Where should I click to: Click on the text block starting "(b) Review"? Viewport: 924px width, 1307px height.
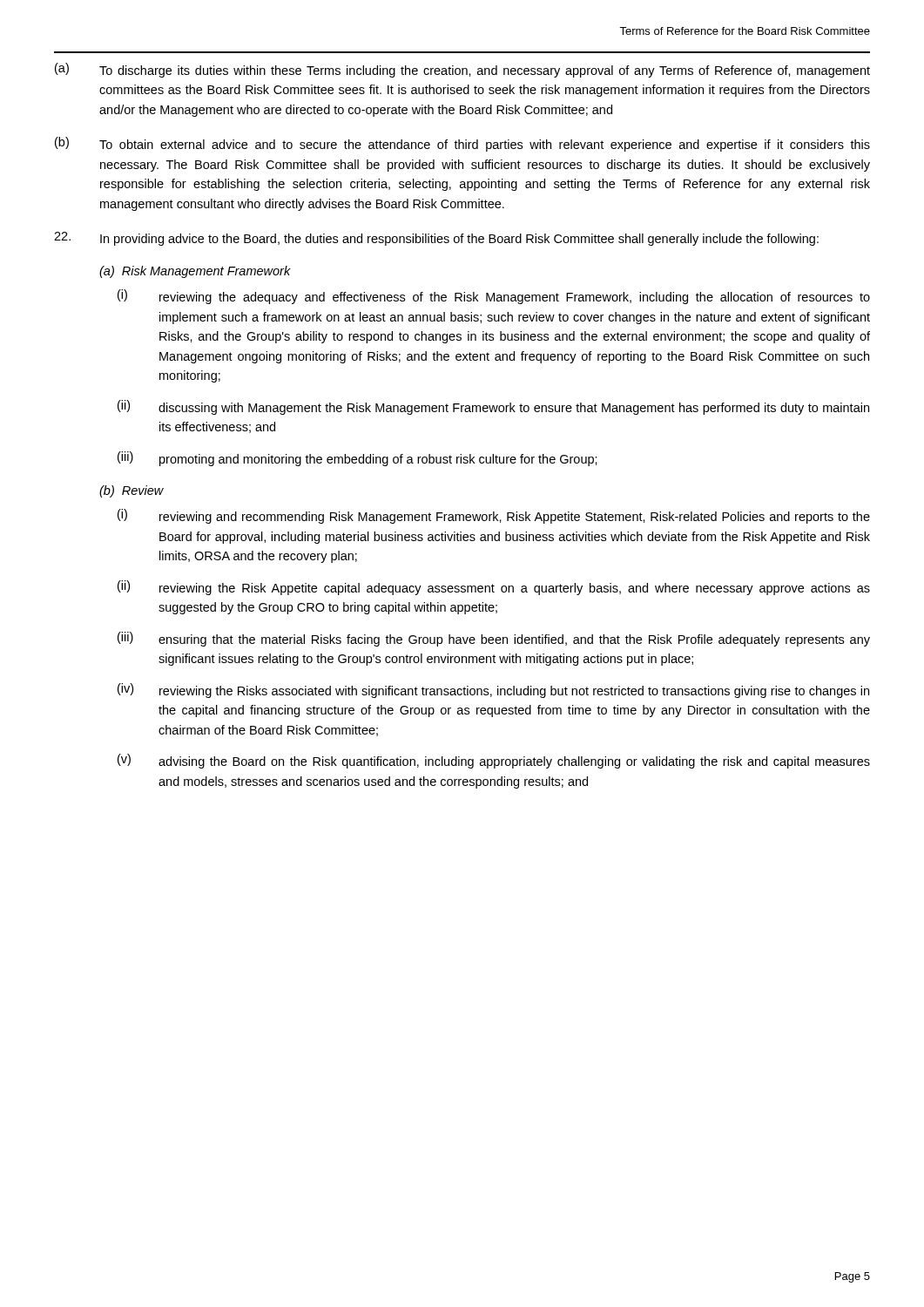(x=131, y=491)
